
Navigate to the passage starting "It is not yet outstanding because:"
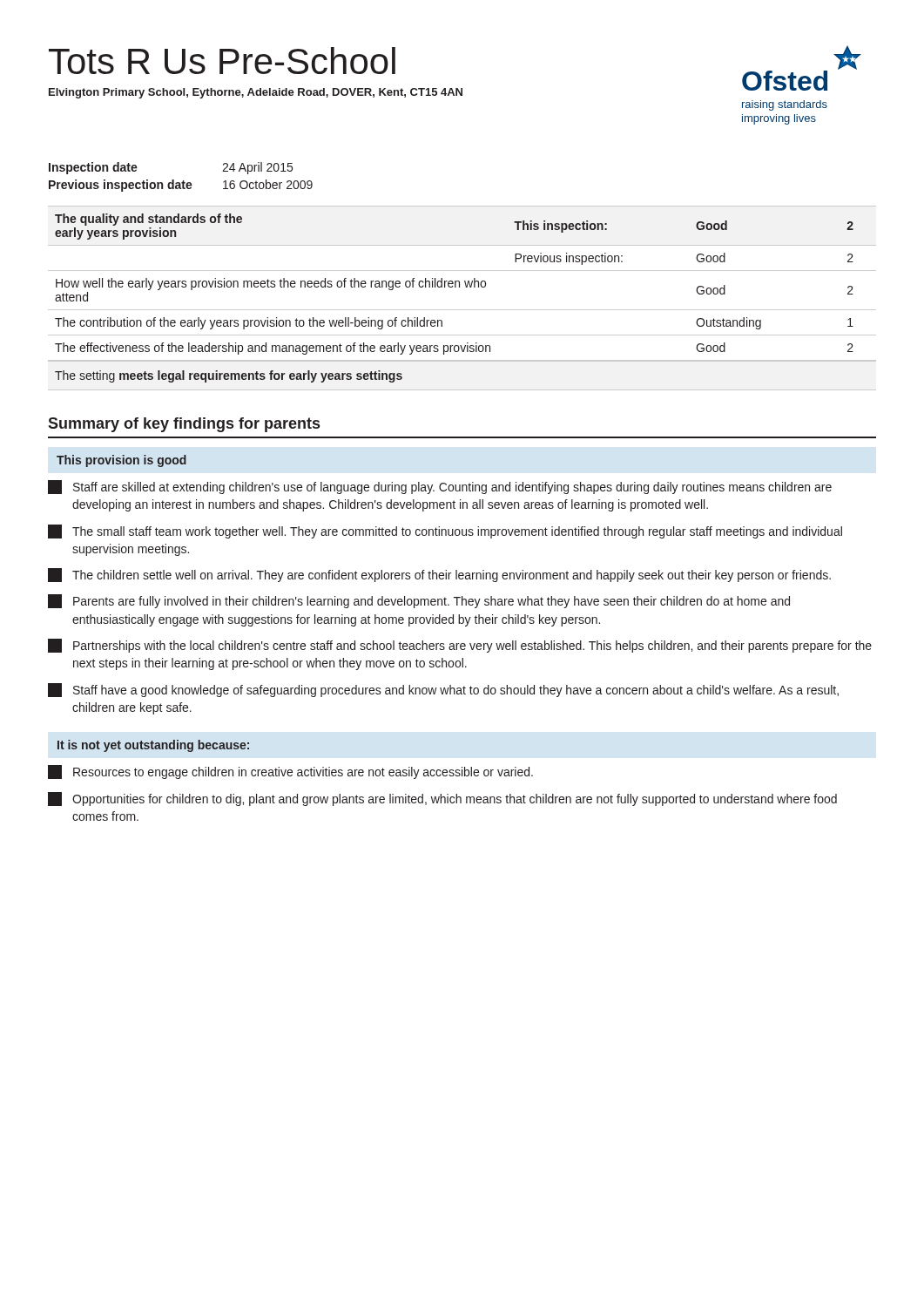153,745
